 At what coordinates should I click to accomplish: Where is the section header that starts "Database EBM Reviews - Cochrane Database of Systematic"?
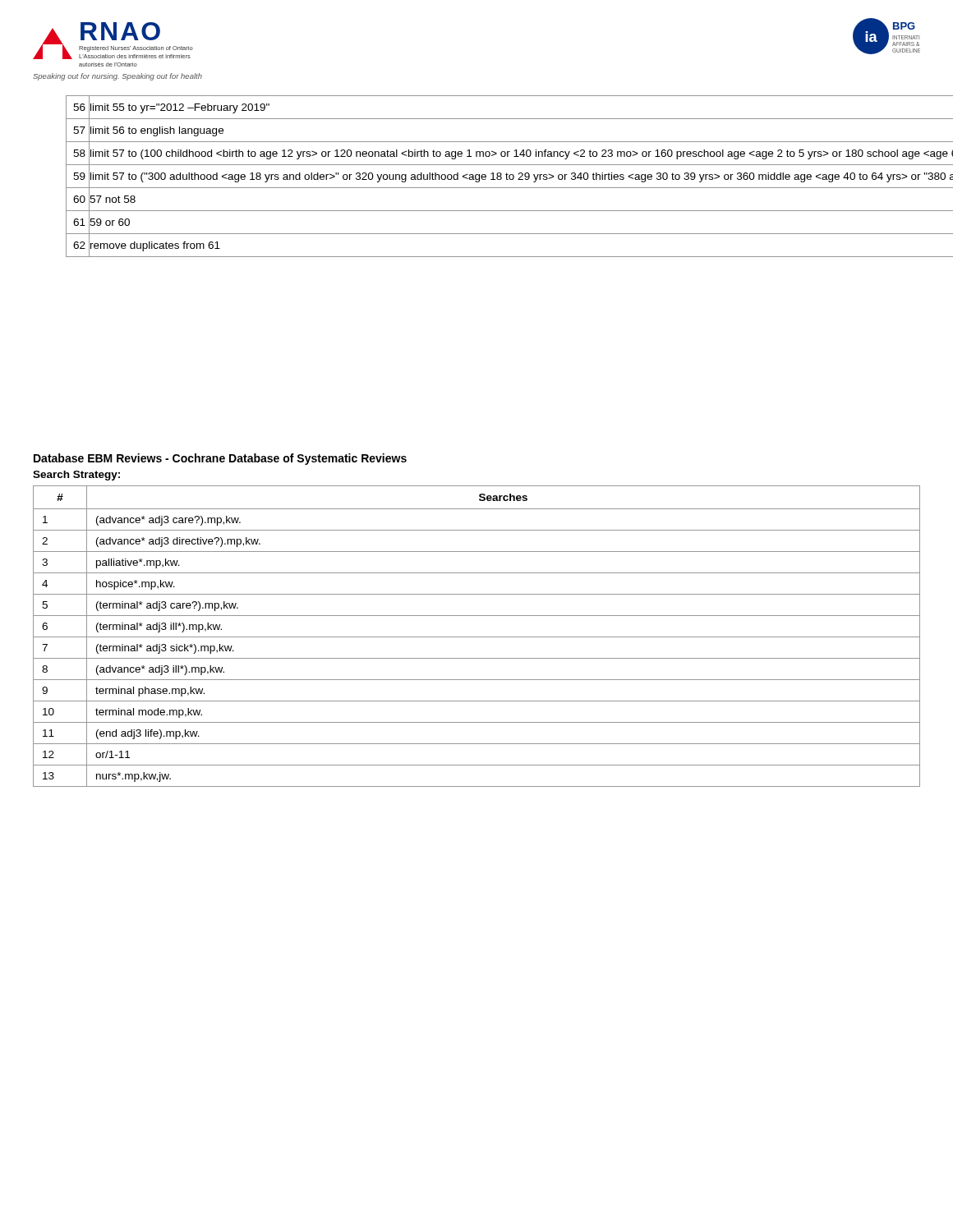[x=220, y=458]
